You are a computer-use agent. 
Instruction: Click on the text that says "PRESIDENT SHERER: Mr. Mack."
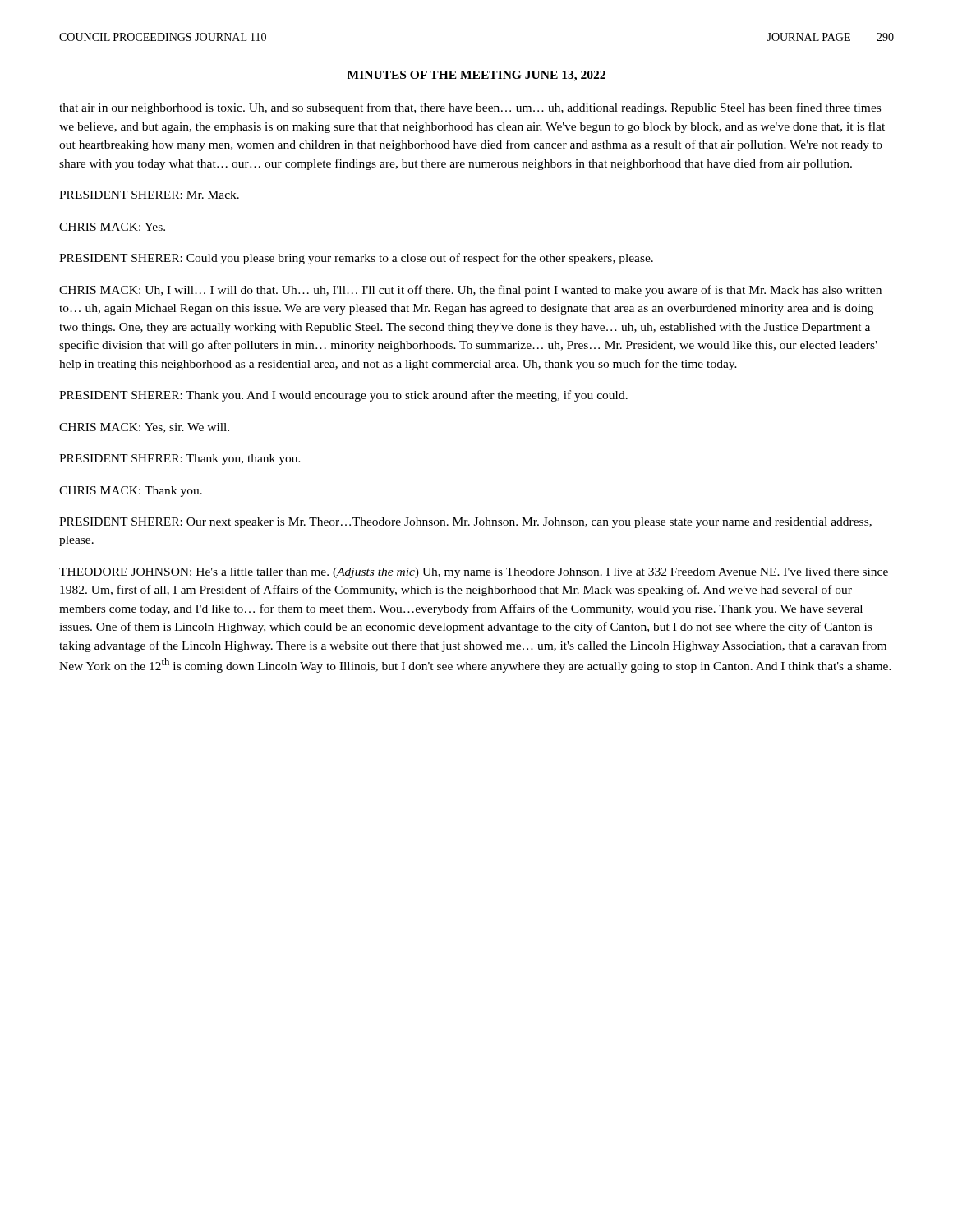[149, 195]
